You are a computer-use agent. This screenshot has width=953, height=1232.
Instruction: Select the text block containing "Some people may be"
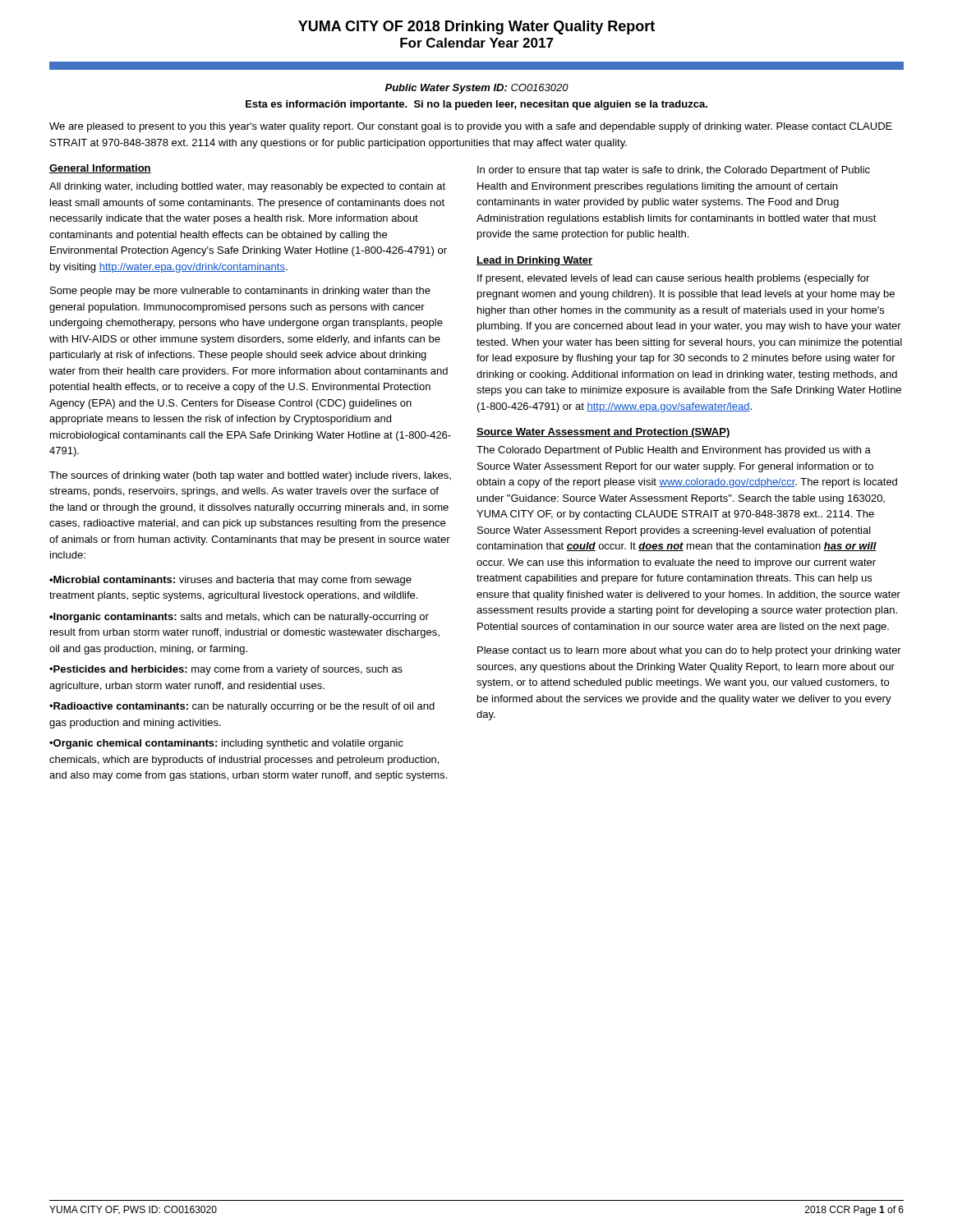tap(250, 370)
